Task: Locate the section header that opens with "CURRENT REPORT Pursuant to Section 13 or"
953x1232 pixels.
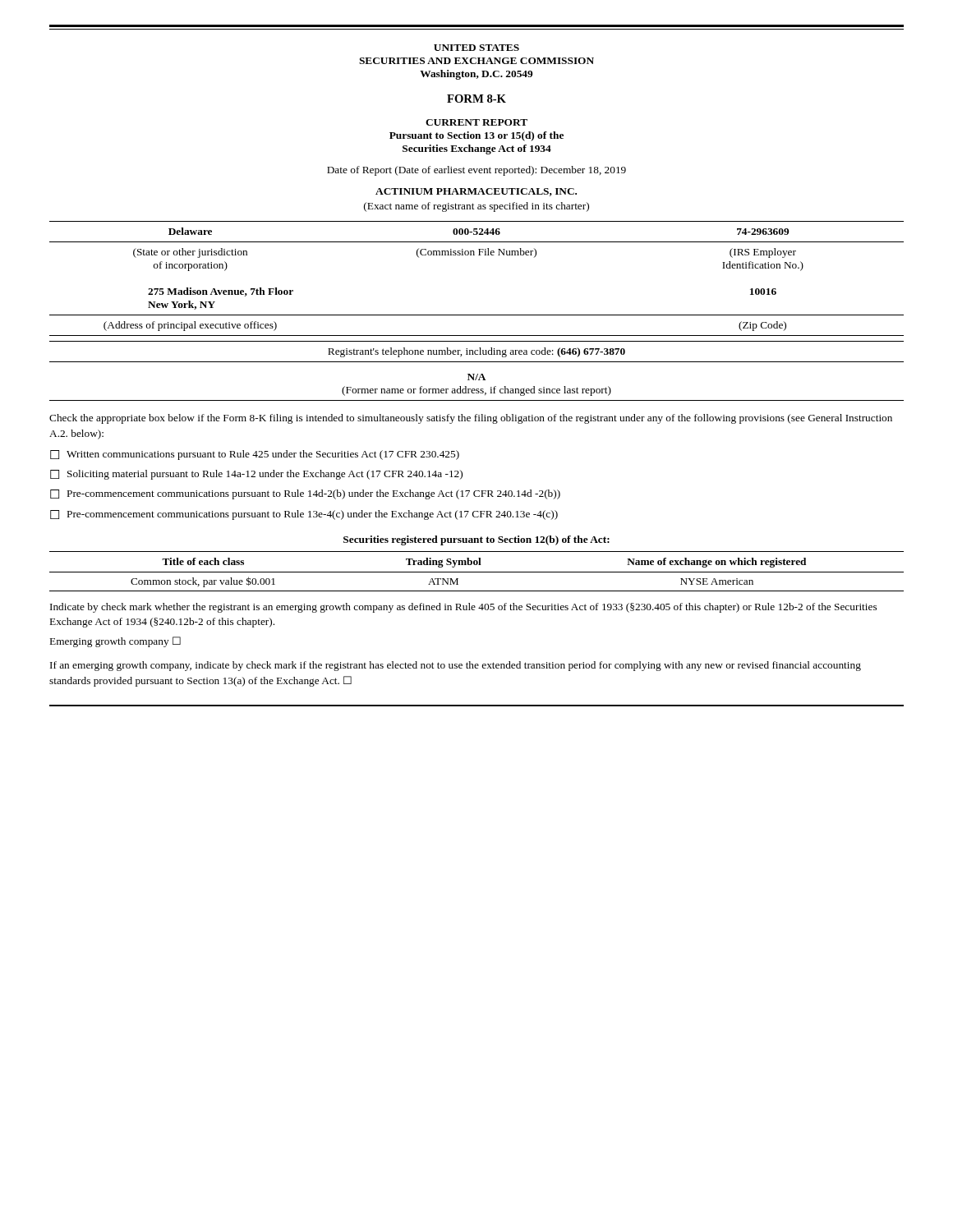Action: coord(476,136)
